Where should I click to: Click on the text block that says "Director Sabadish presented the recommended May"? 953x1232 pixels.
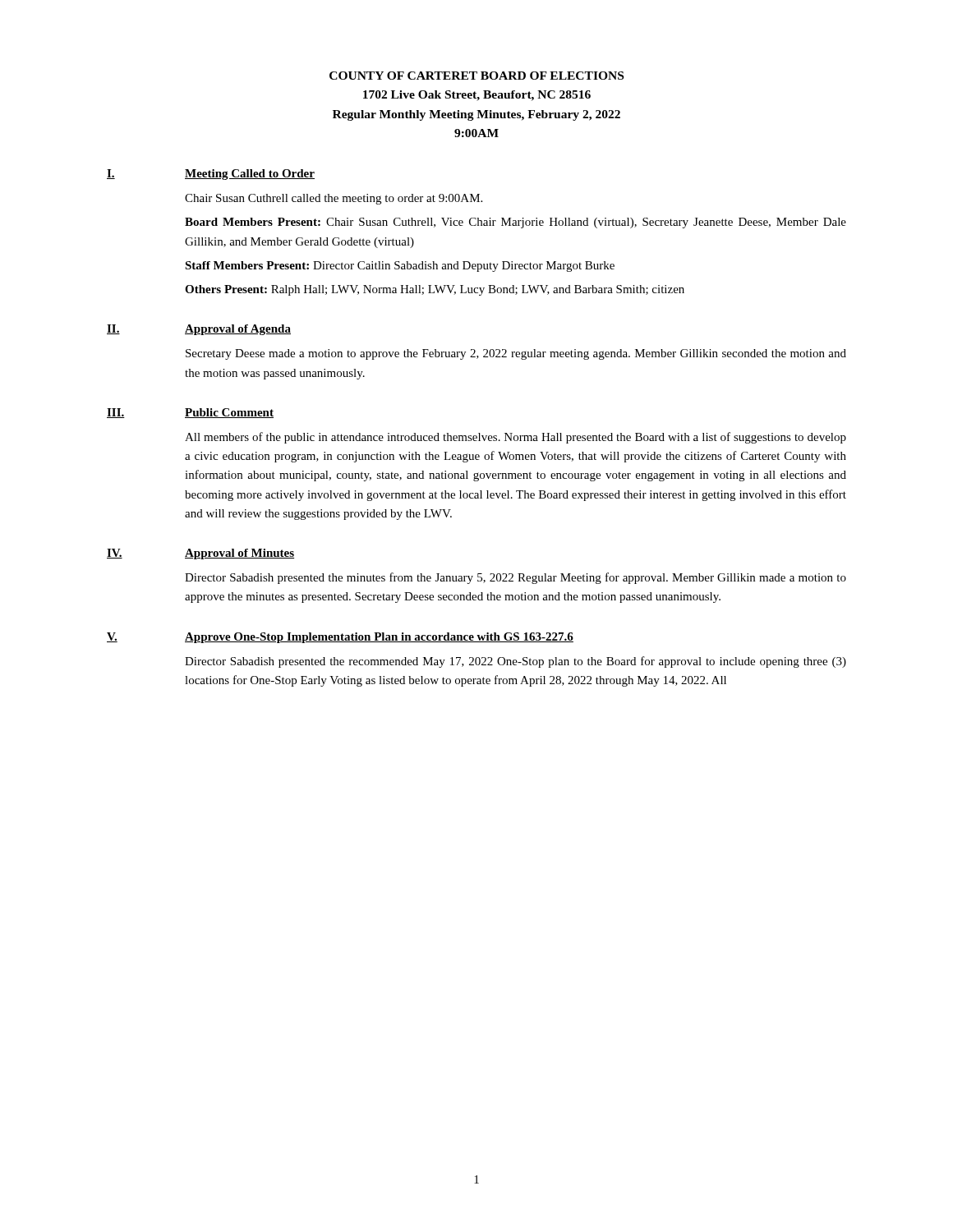516,671
